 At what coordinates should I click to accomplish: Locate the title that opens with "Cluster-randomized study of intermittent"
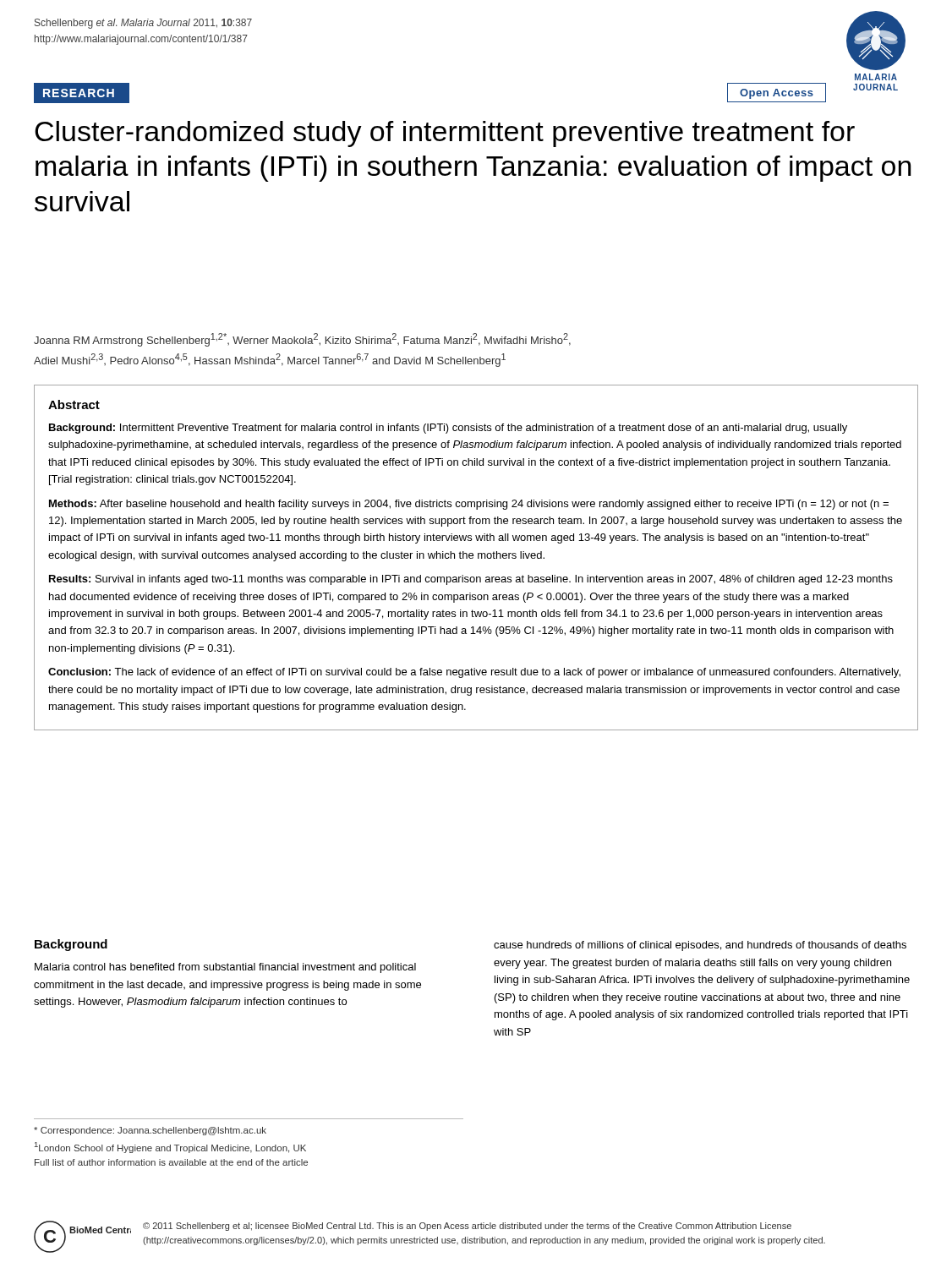[473, 166]
